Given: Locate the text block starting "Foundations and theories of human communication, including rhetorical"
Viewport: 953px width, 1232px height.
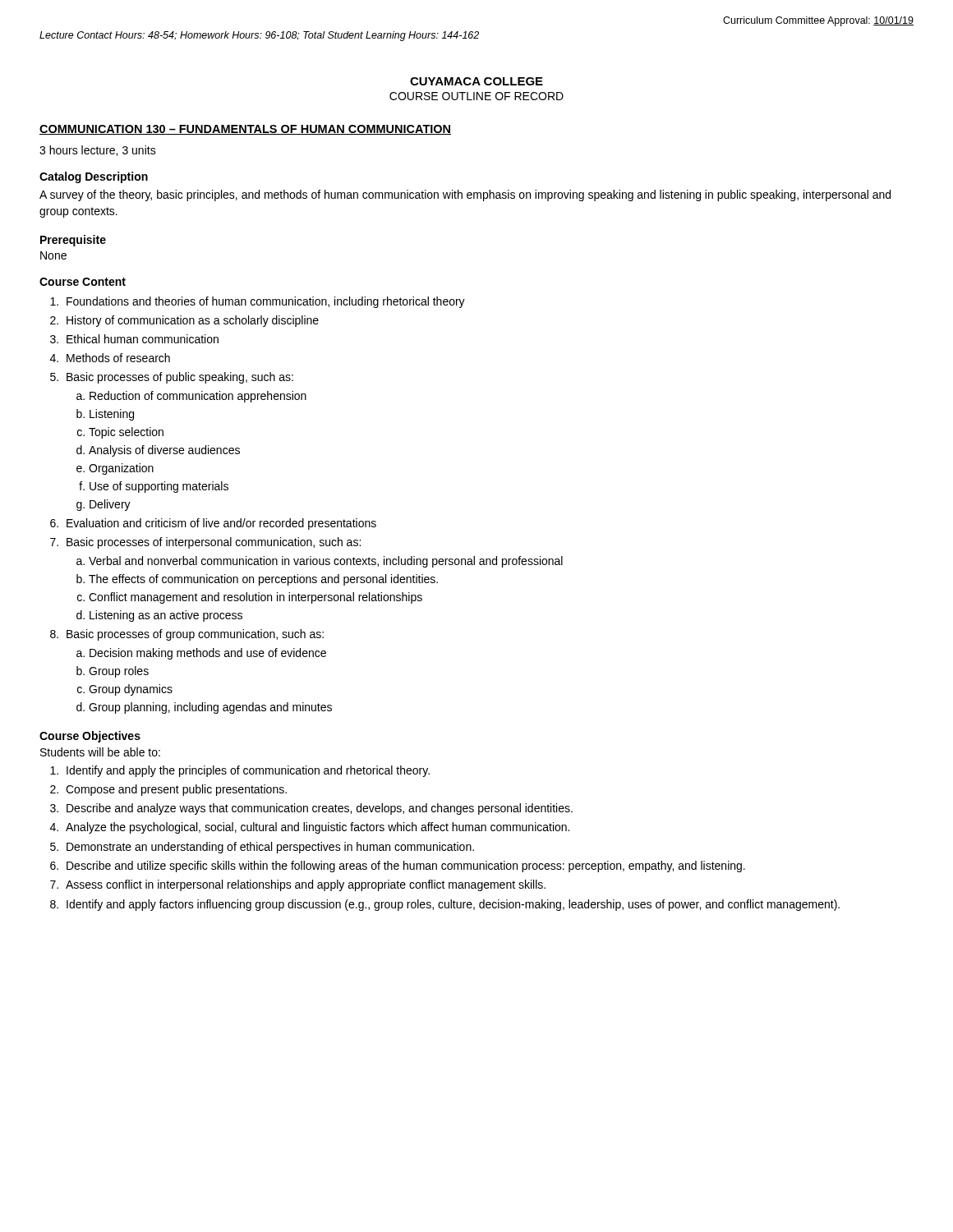Looking at the screenshot, I should coord(258,302).
